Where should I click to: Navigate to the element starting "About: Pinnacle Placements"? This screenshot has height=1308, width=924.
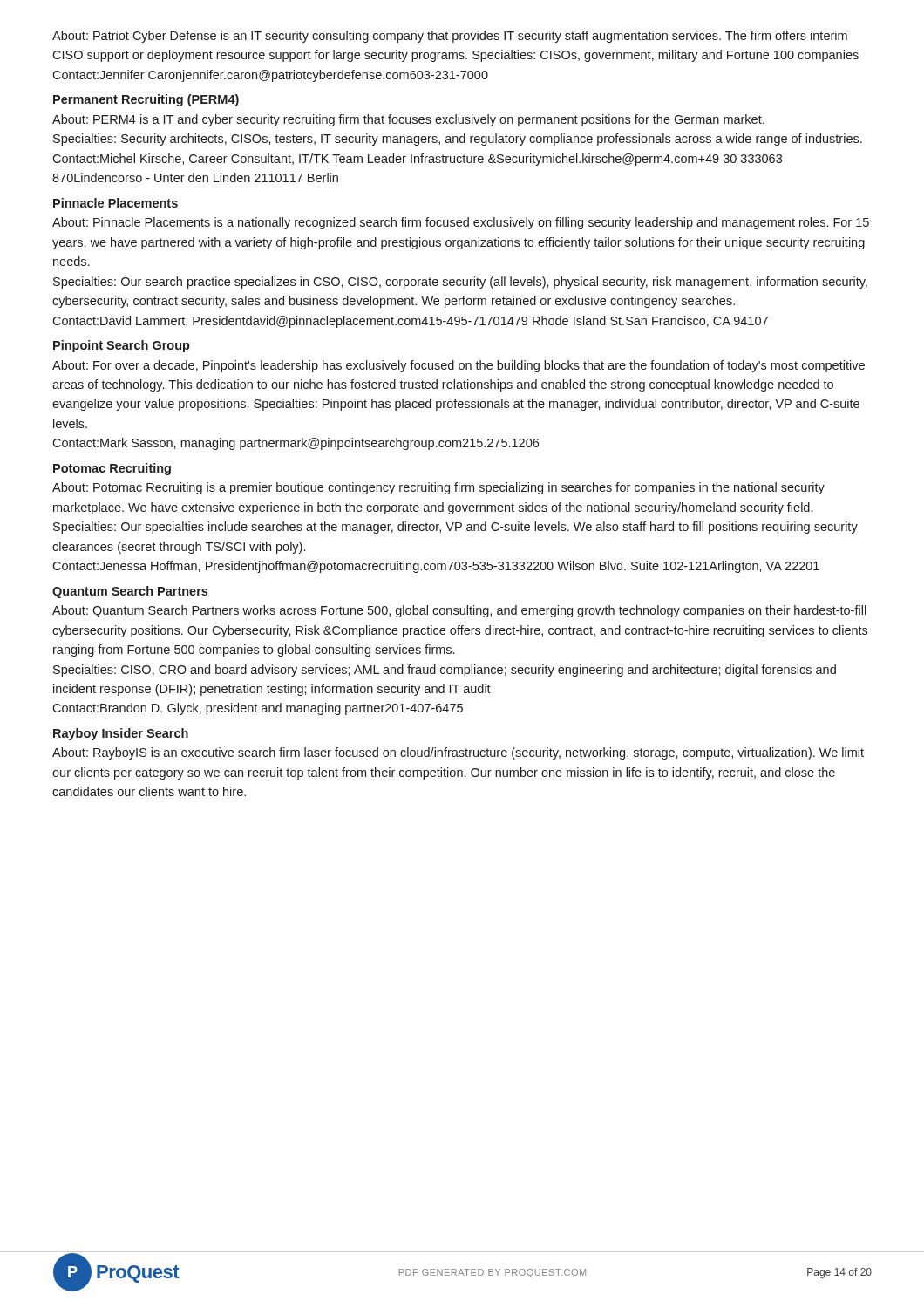[x=461, y=242]
